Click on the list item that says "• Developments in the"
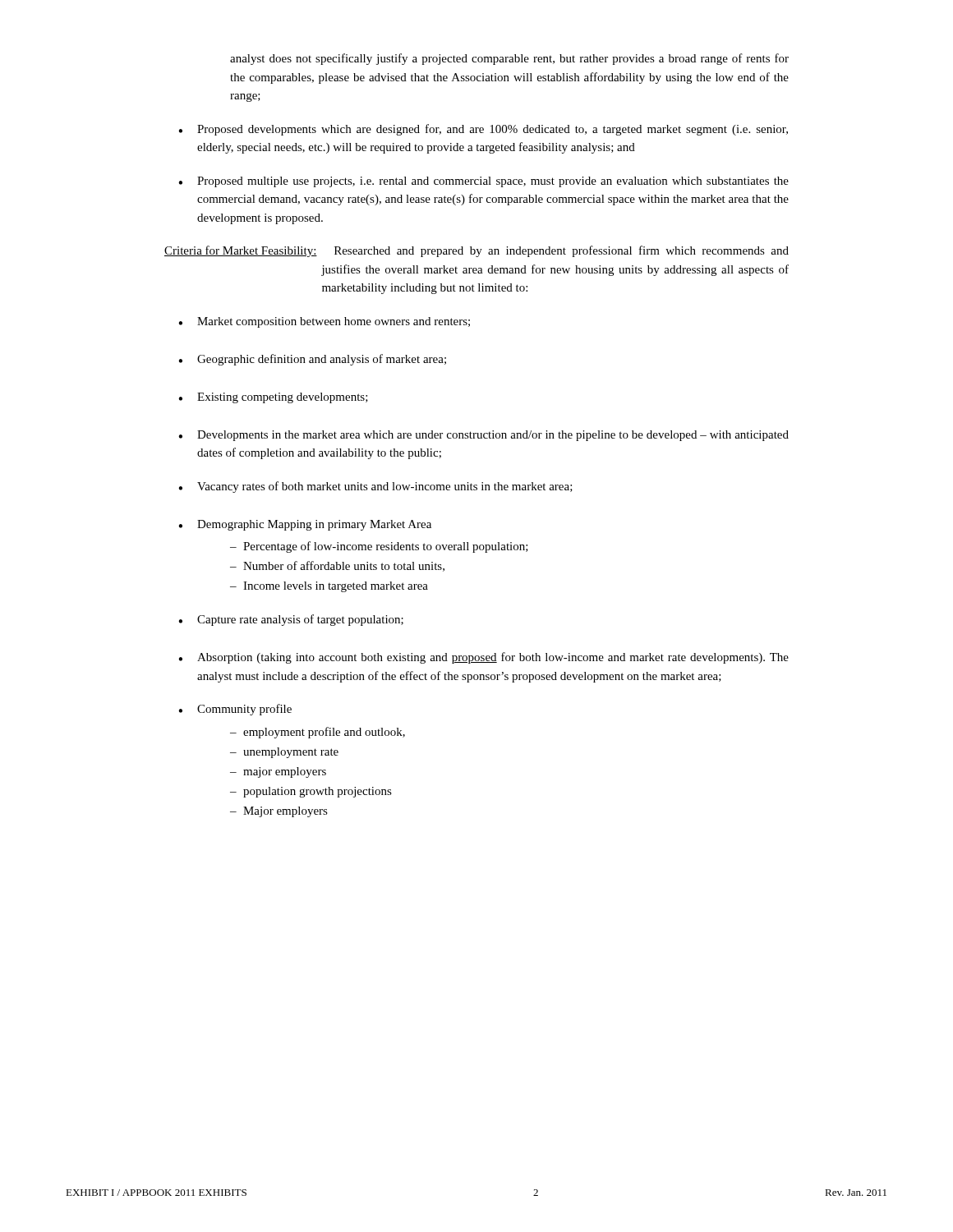Image resolution: width=953 pixels, height=1232 pixels. click(x=476, y=444)
